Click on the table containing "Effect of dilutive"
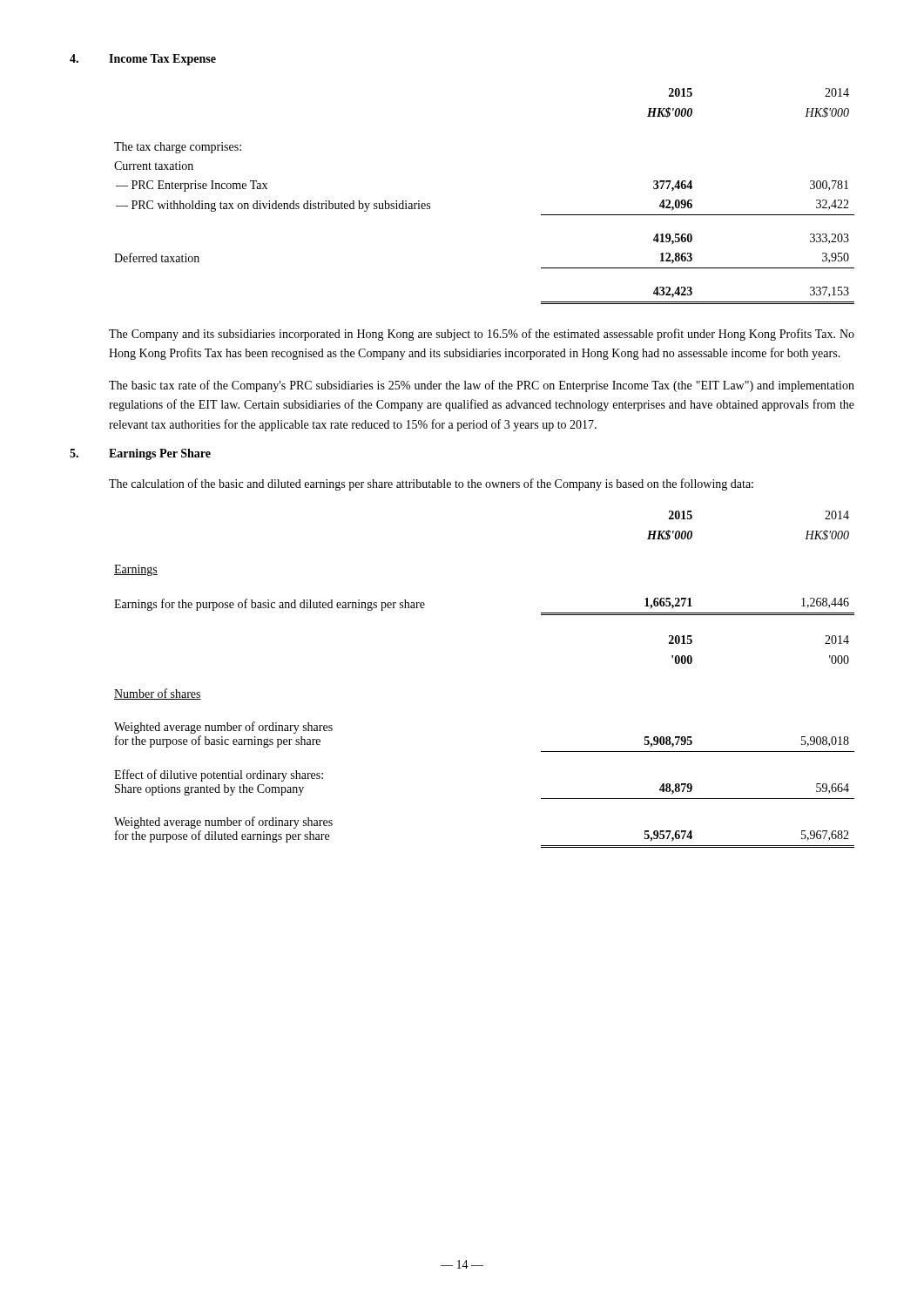The width and height of the screenshot is (924, 1307). [482, 739]
